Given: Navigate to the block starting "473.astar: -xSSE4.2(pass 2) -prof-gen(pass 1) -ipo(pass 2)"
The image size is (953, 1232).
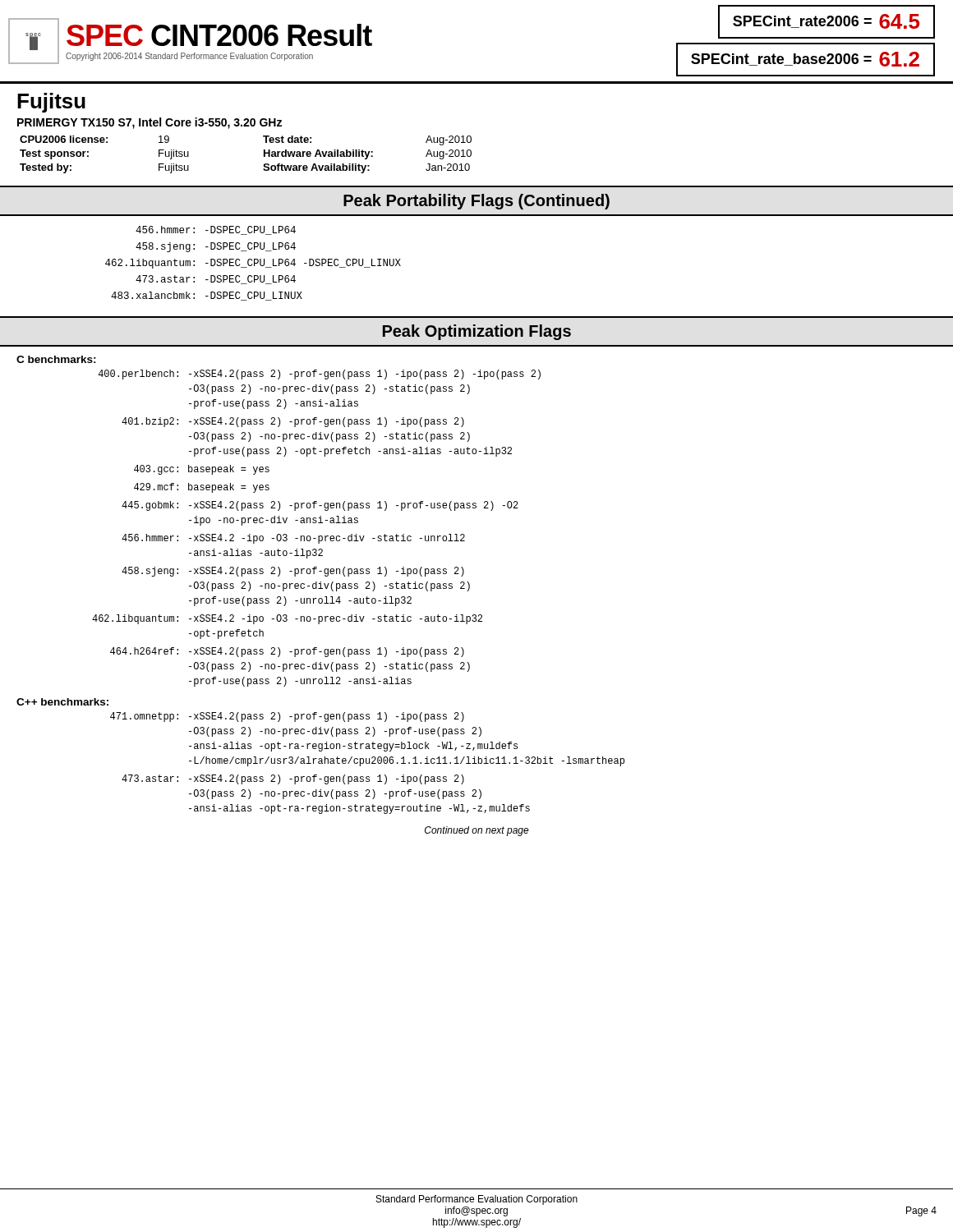Looking at the screenshot, I should (x=273, y=794).
